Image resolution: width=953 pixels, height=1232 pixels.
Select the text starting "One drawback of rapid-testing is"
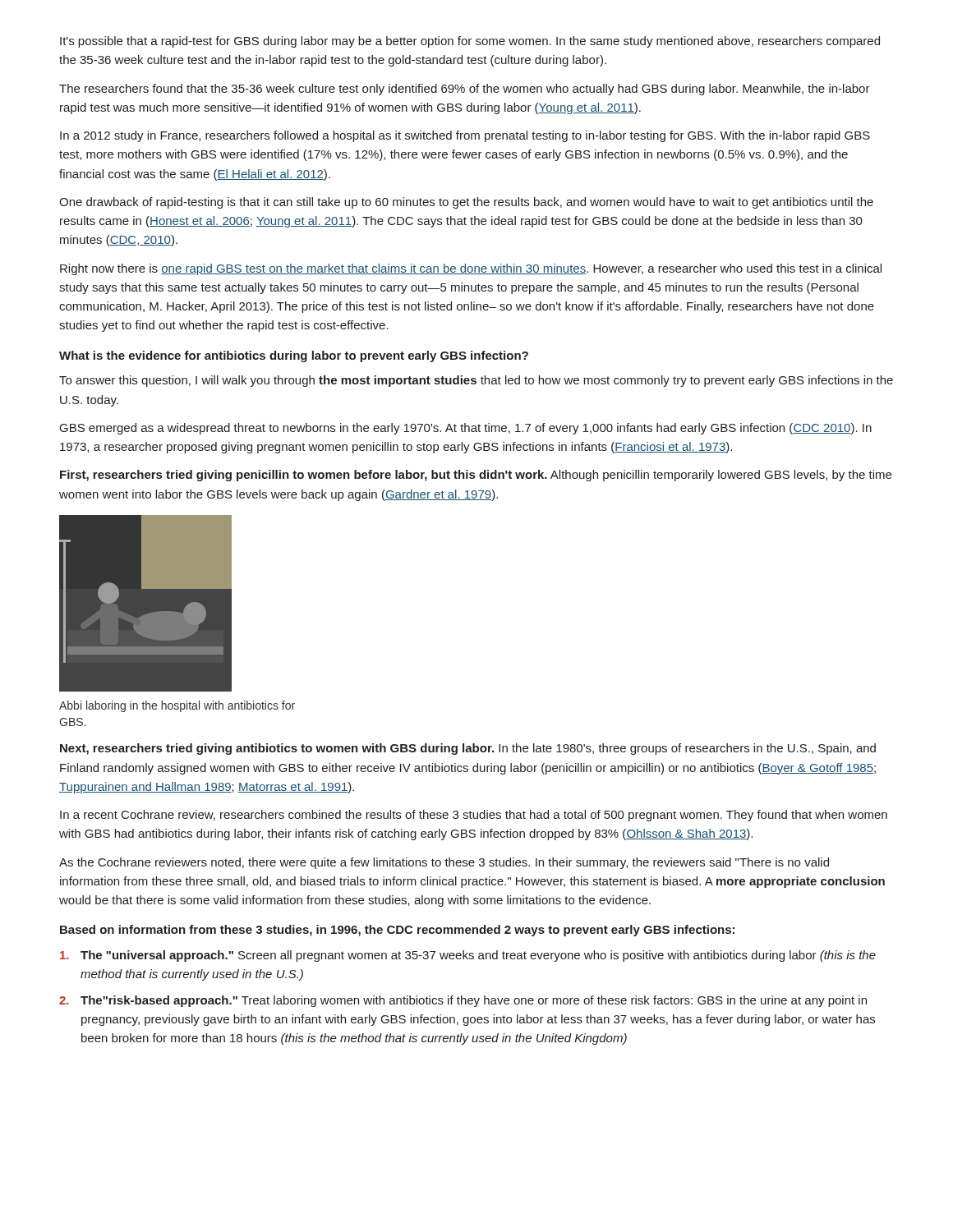[x=476, y=221]
